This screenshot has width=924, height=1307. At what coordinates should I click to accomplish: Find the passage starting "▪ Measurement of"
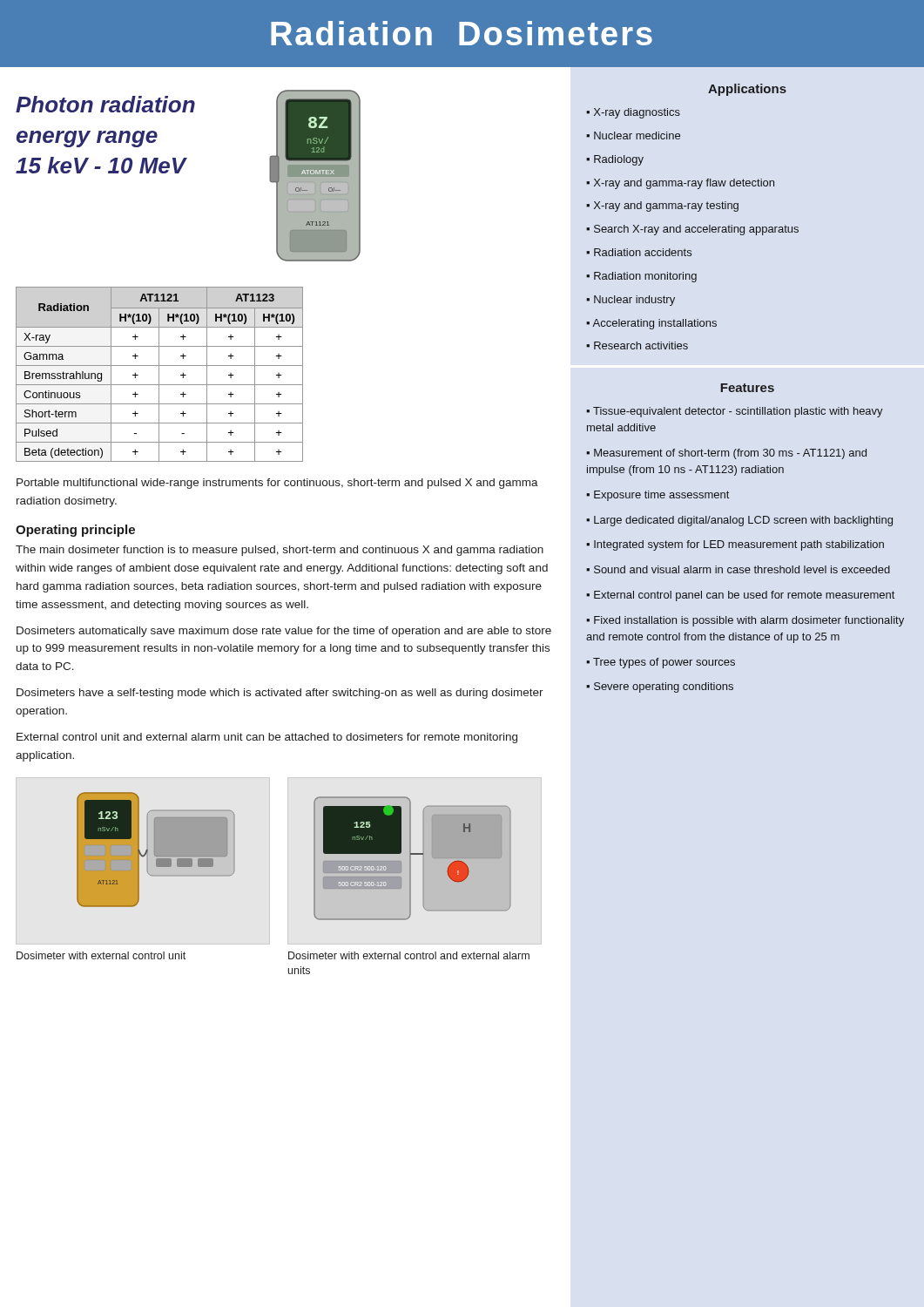(x=727, y=461)
